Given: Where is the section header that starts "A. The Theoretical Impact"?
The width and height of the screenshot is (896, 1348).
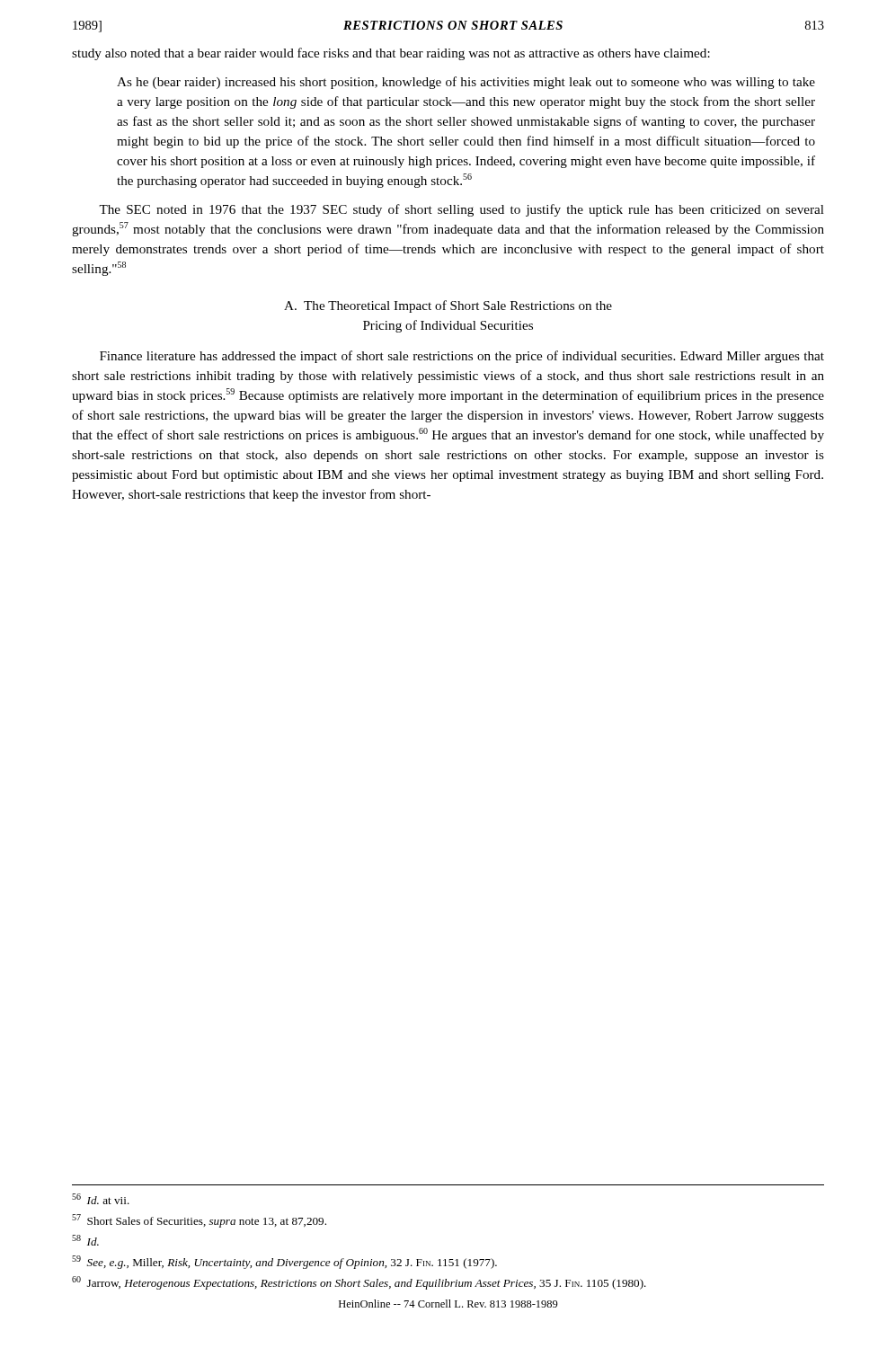Looking at the screenshot, I should 448,315.
